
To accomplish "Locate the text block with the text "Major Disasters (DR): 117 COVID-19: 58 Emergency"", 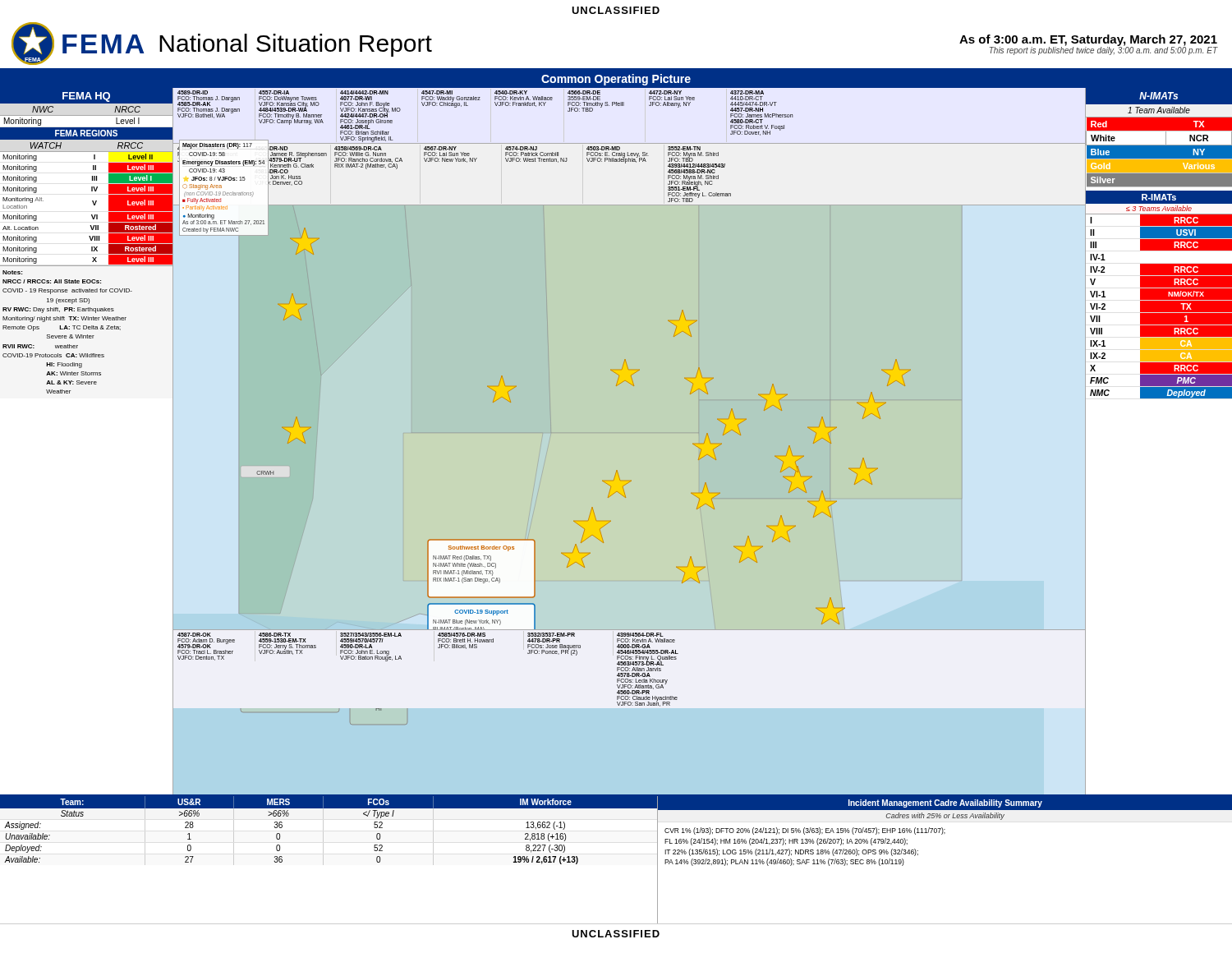I will (x=224, y=188).
